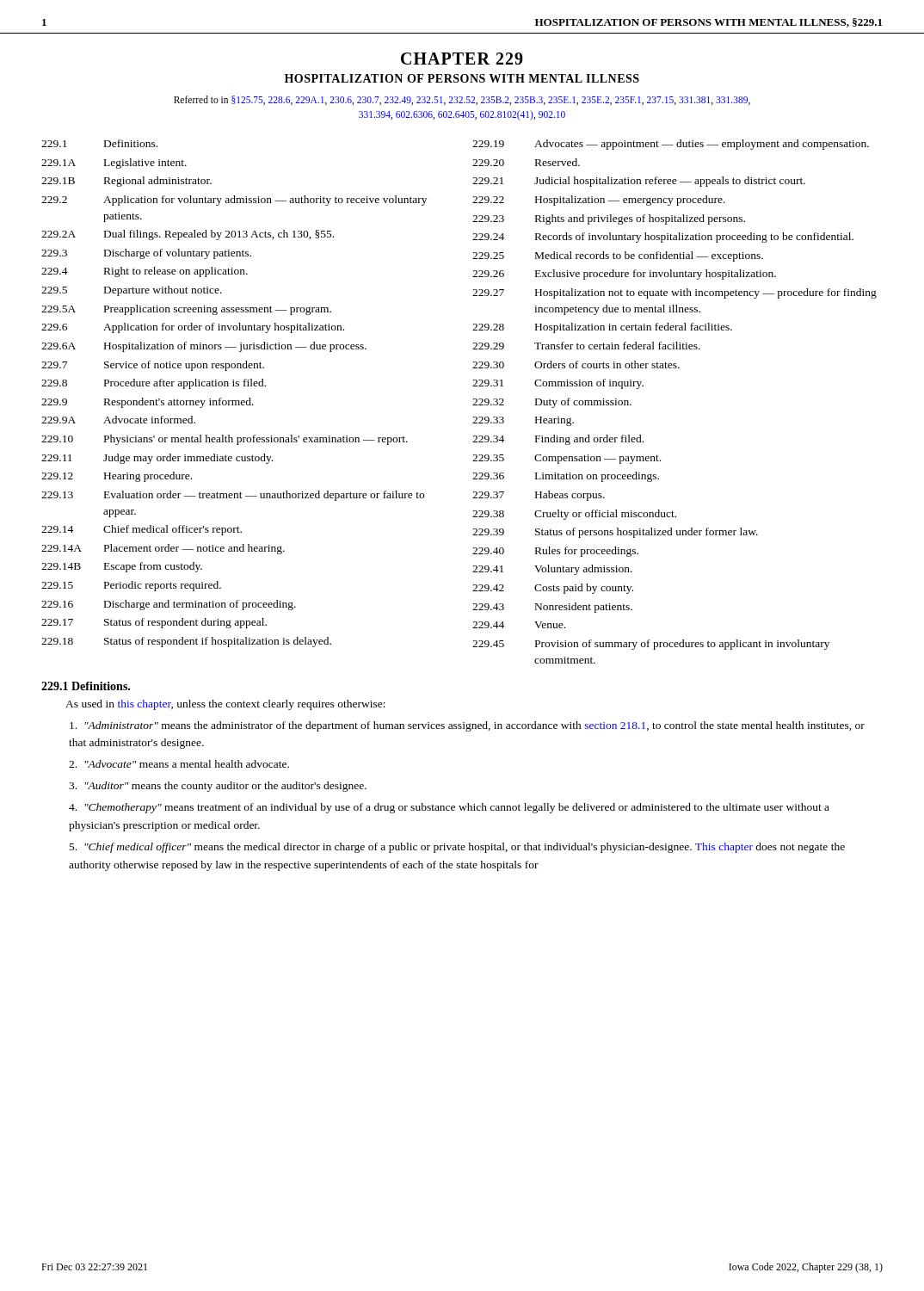
Task: Point to the text starting ""Administrator" means the administrator of the department"
Action: (467, 734)
